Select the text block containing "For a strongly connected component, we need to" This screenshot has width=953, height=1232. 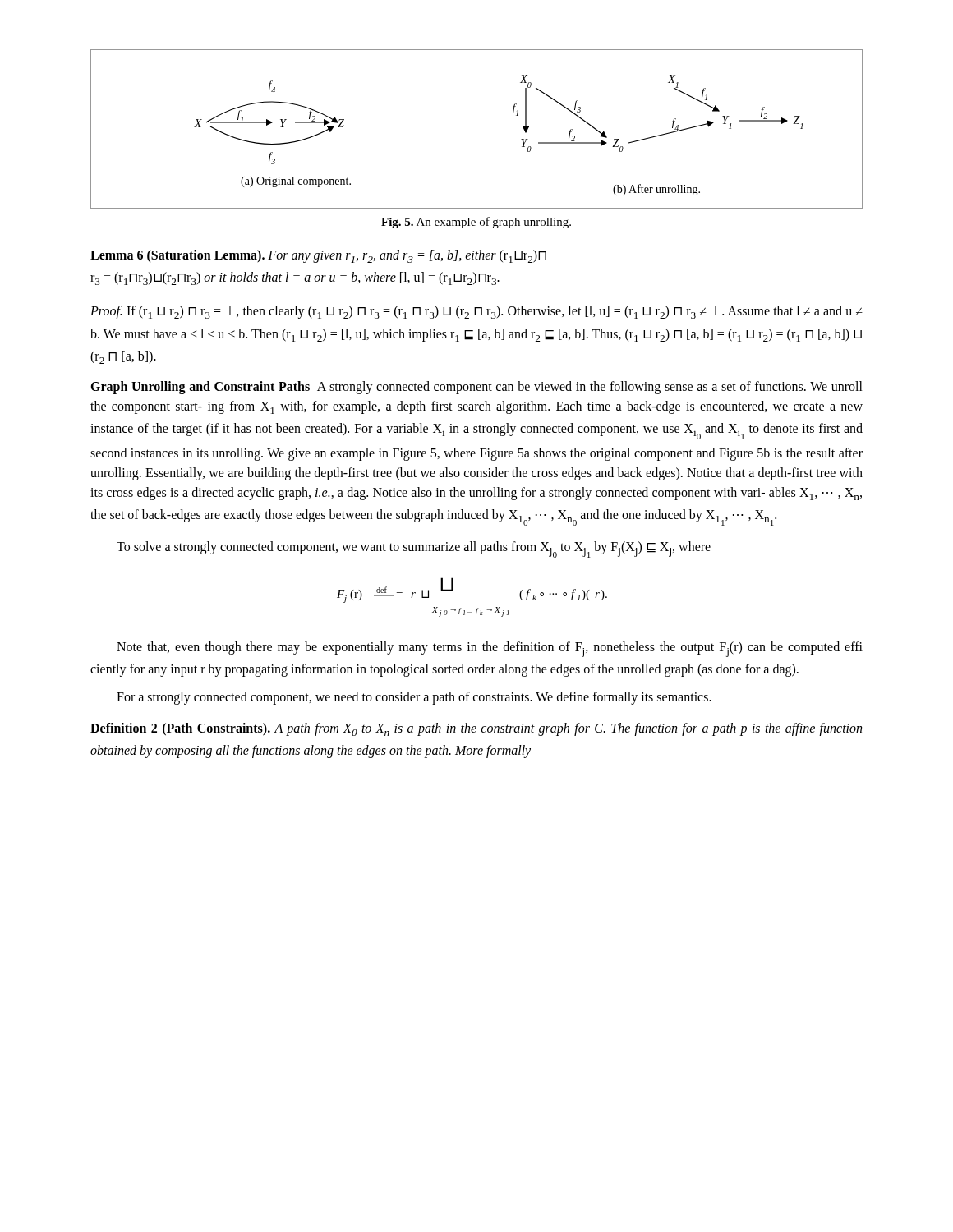click(476, 697)
